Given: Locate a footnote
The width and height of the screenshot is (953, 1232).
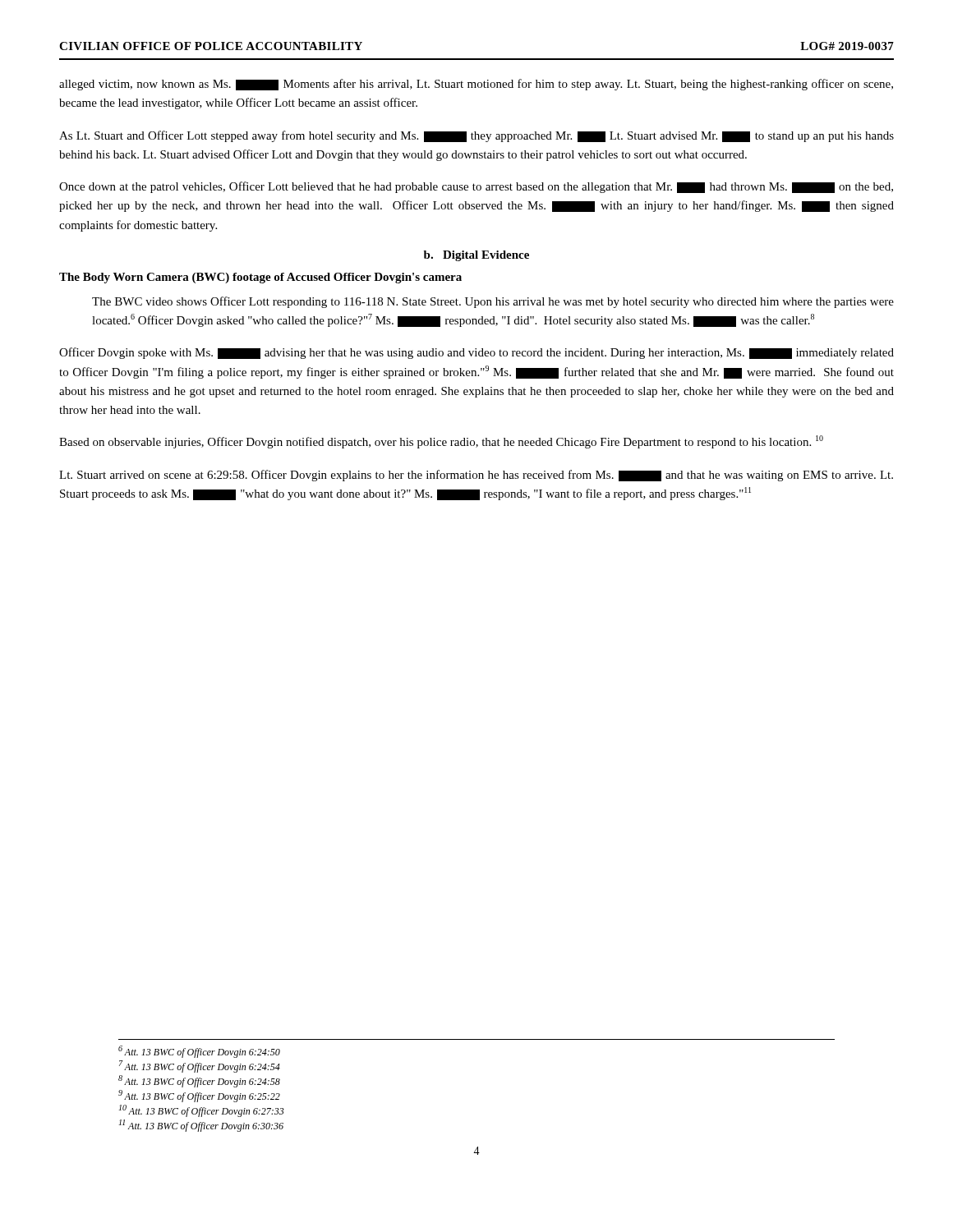Looking at the screenshot, I should pos(476,1089).
